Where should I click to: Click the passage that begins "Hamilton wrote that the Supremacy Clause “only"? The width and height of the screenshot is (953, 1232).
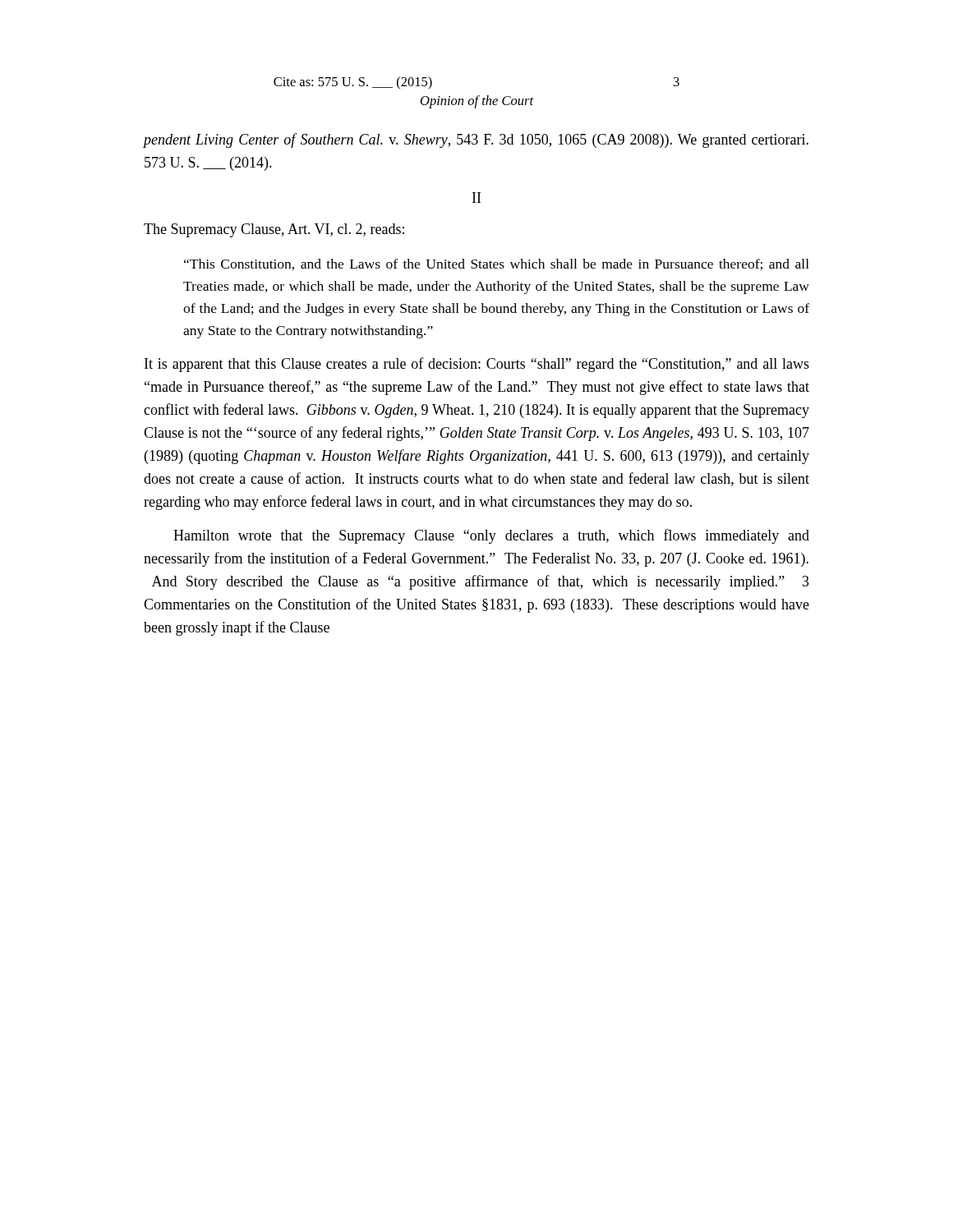click(x=476, y=582)
